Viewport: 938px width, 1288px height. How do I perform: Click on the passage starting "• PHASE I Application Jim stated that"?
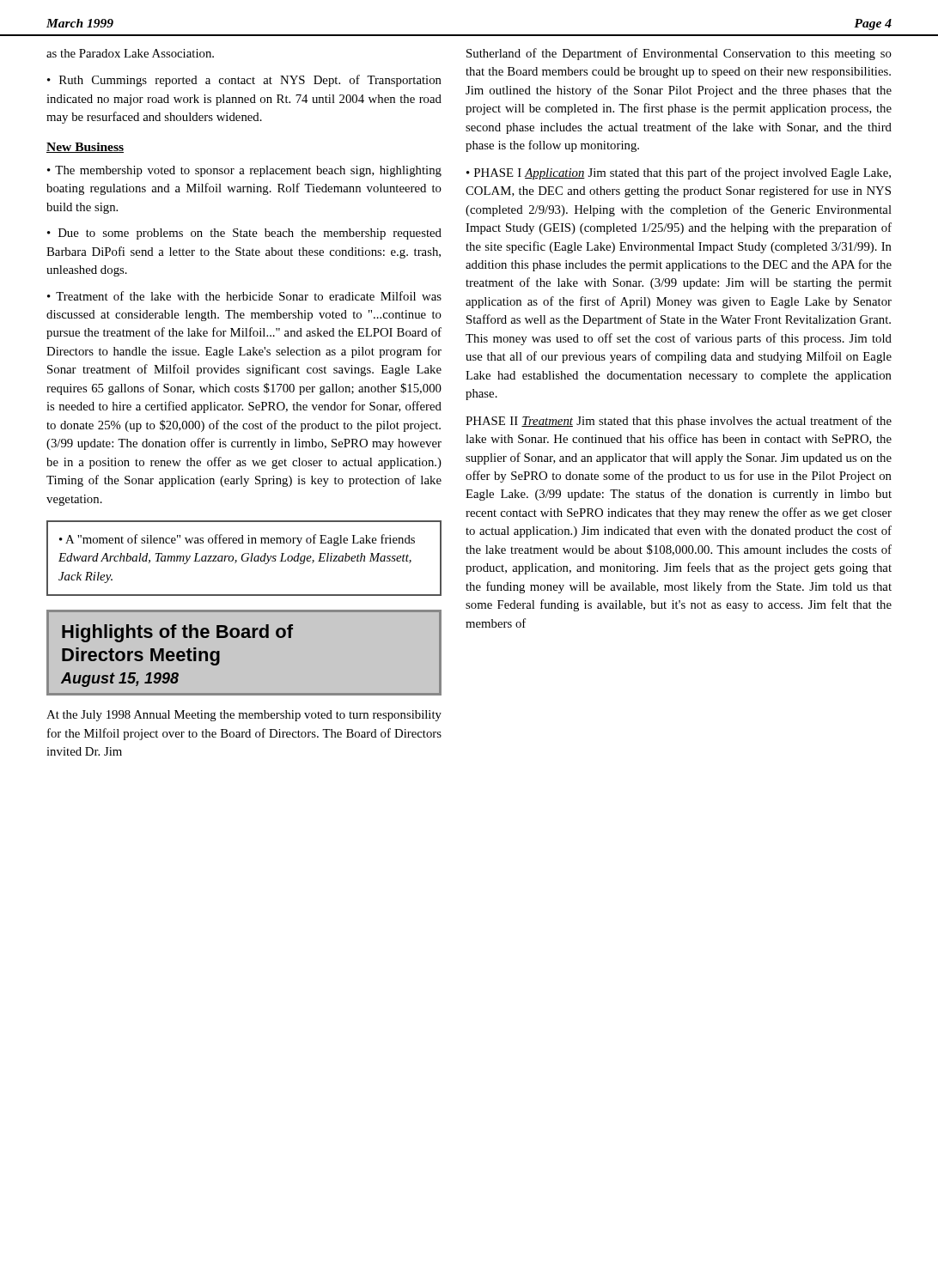click(x=679, y=283)
